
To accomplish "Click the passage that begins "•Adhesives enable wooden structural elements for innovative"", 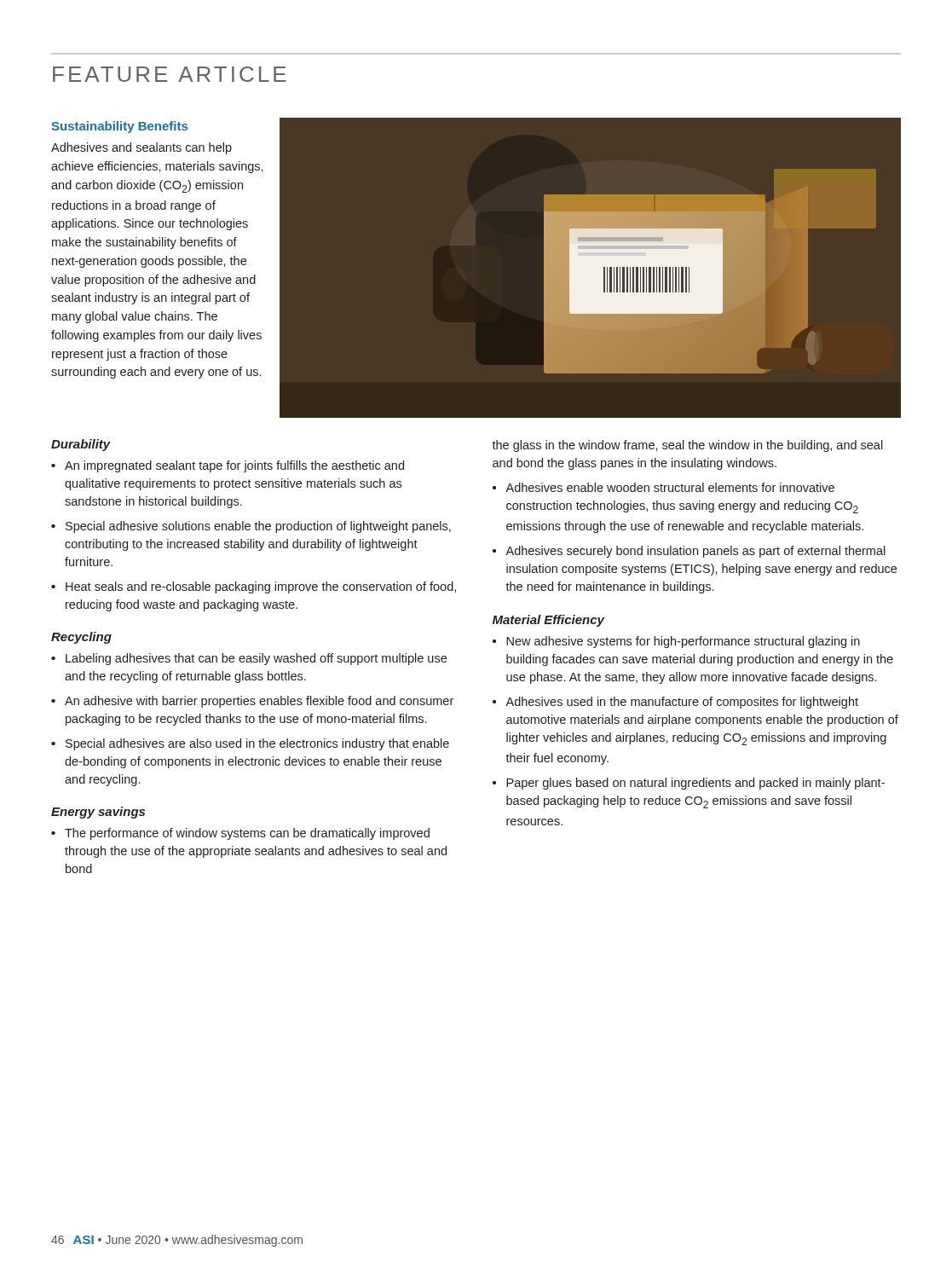I will [x=678, y=506].
